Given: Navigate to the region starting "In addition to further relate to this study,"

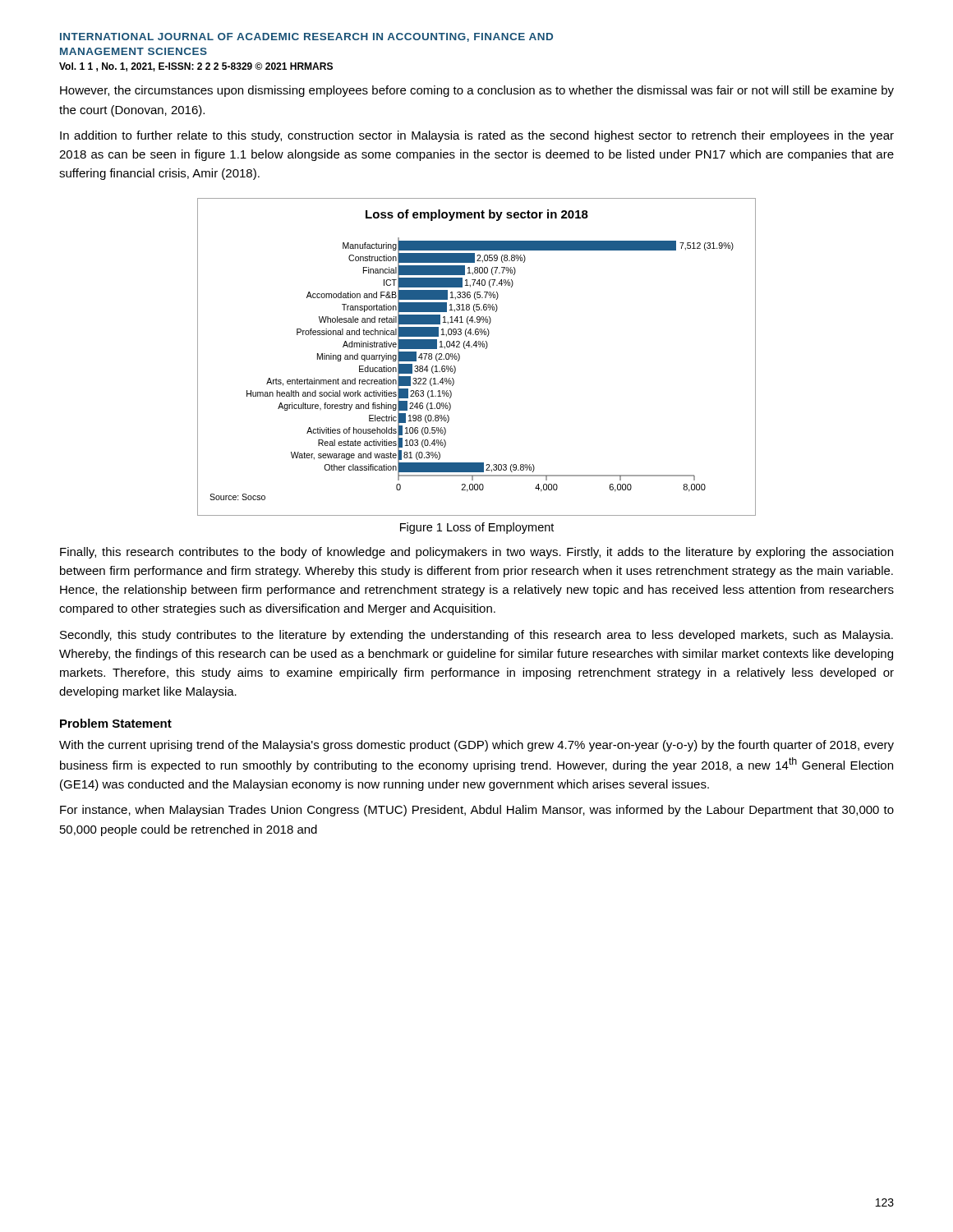Looking at the screenshot, I should tap(476, 154).
